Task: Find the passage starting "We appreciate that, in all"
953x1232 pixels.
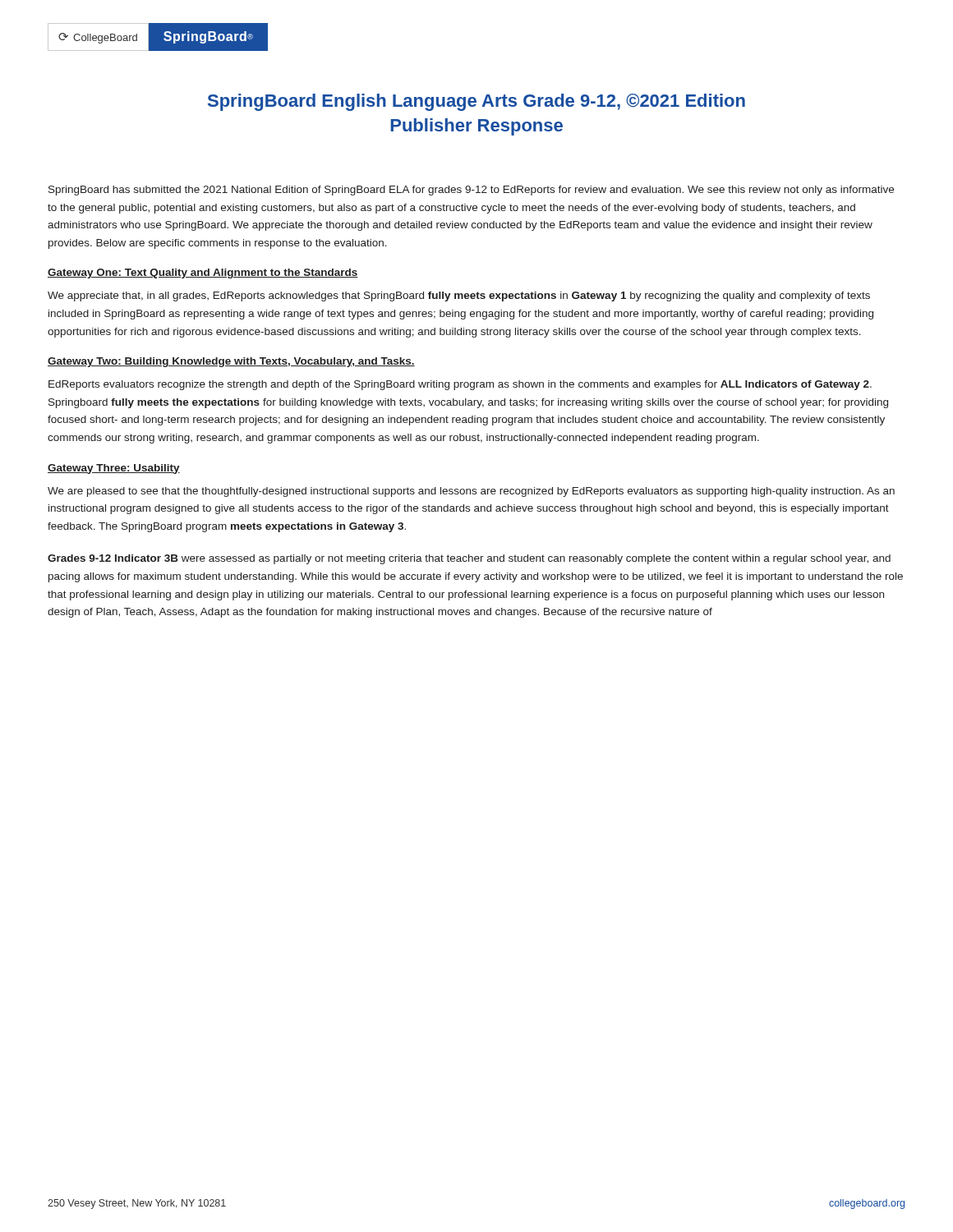Action: pyautogui.click(x=461, y=313)
